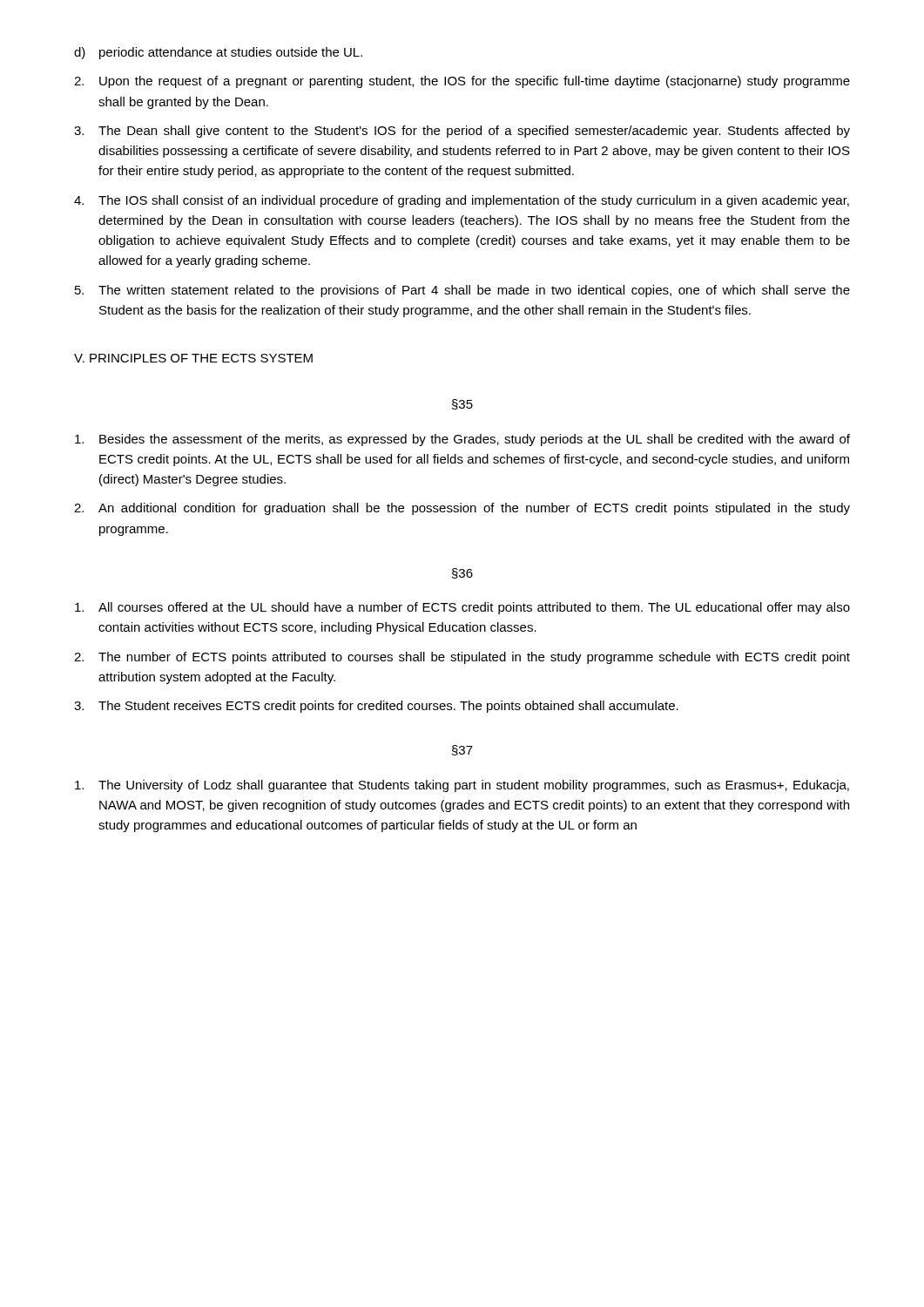Click on the list item that says "Besides the assessment"
This screenshot has height=1307, width=924.
[x=462, y=459]
